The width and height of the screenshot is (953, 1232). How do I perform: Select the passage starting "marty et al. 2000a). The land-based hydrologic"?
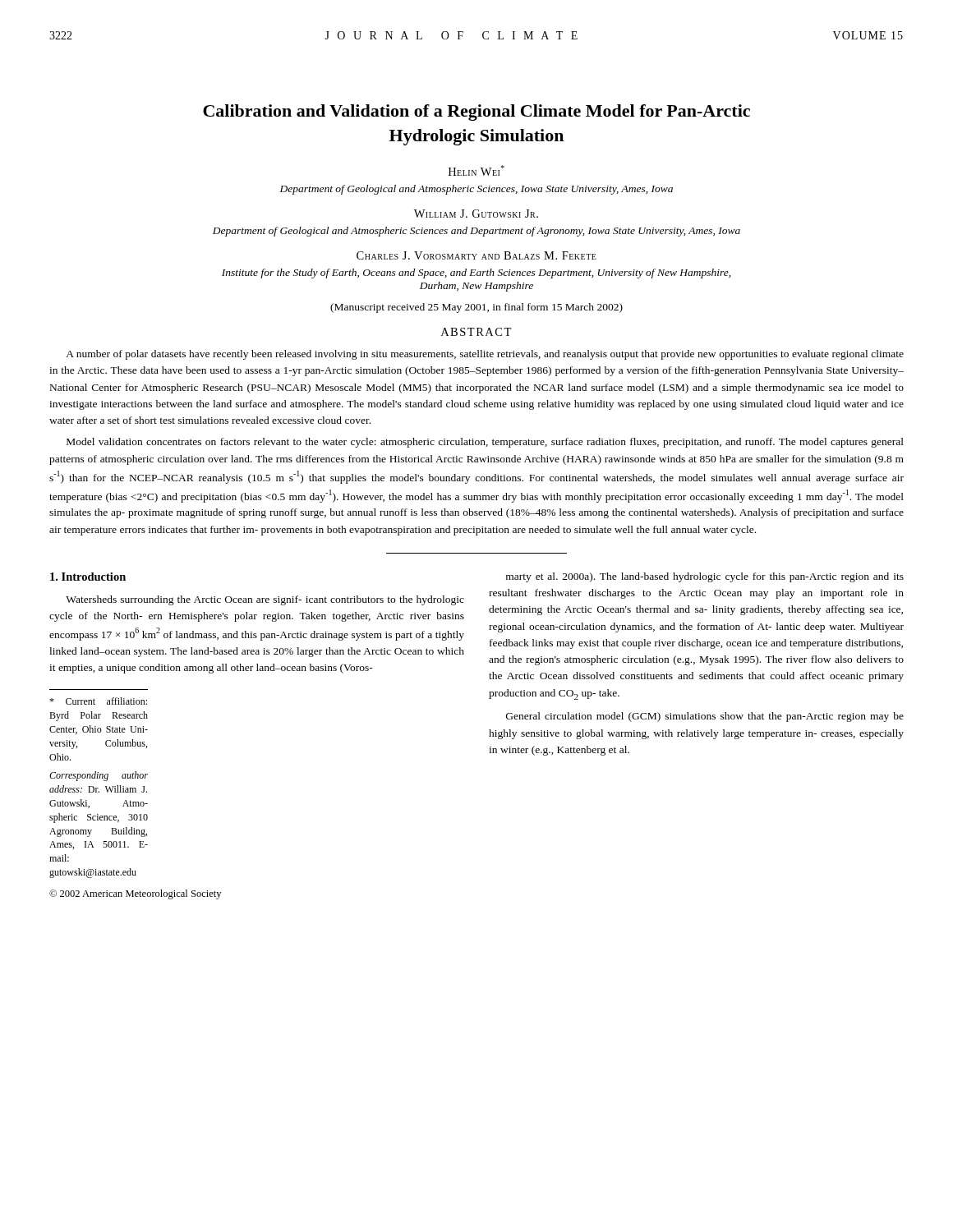[x=696, y=635]
